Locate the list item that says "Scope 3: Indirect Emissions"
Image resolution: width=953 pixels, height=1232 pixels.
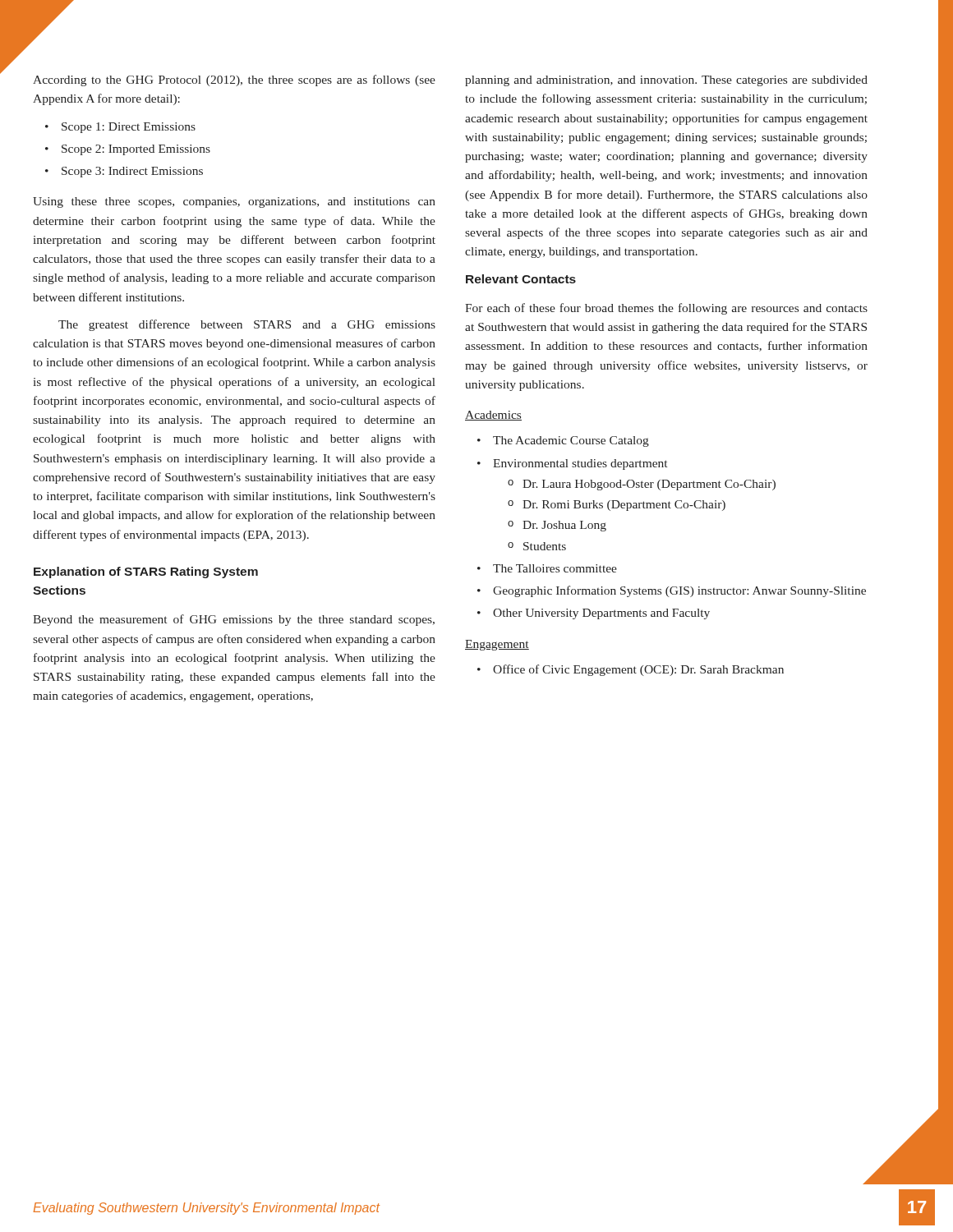click(x=132, y=170)
